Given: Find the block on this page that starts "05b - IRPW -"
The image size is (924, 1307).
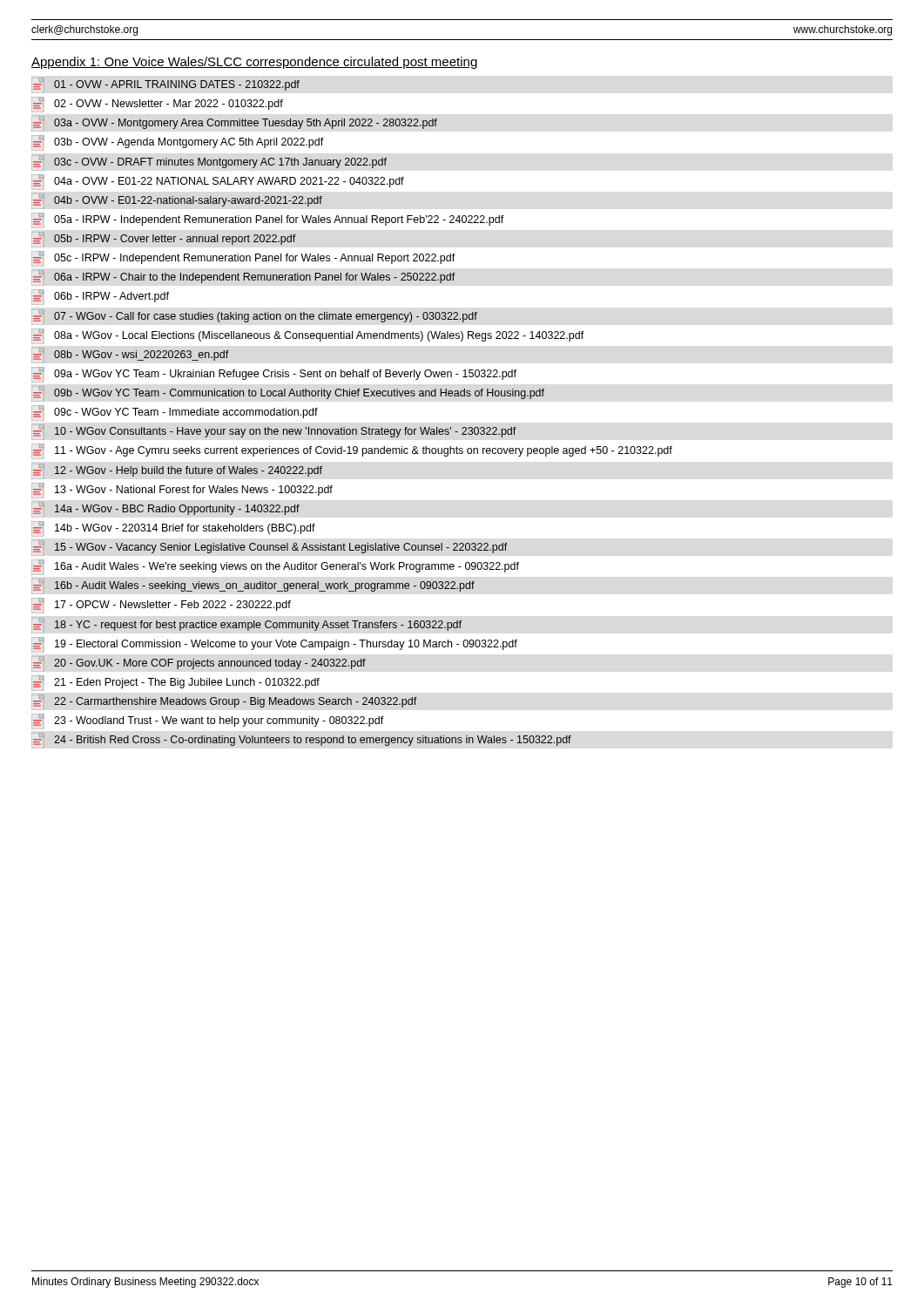Looking at the screenshot, I should tap(165, 240).
